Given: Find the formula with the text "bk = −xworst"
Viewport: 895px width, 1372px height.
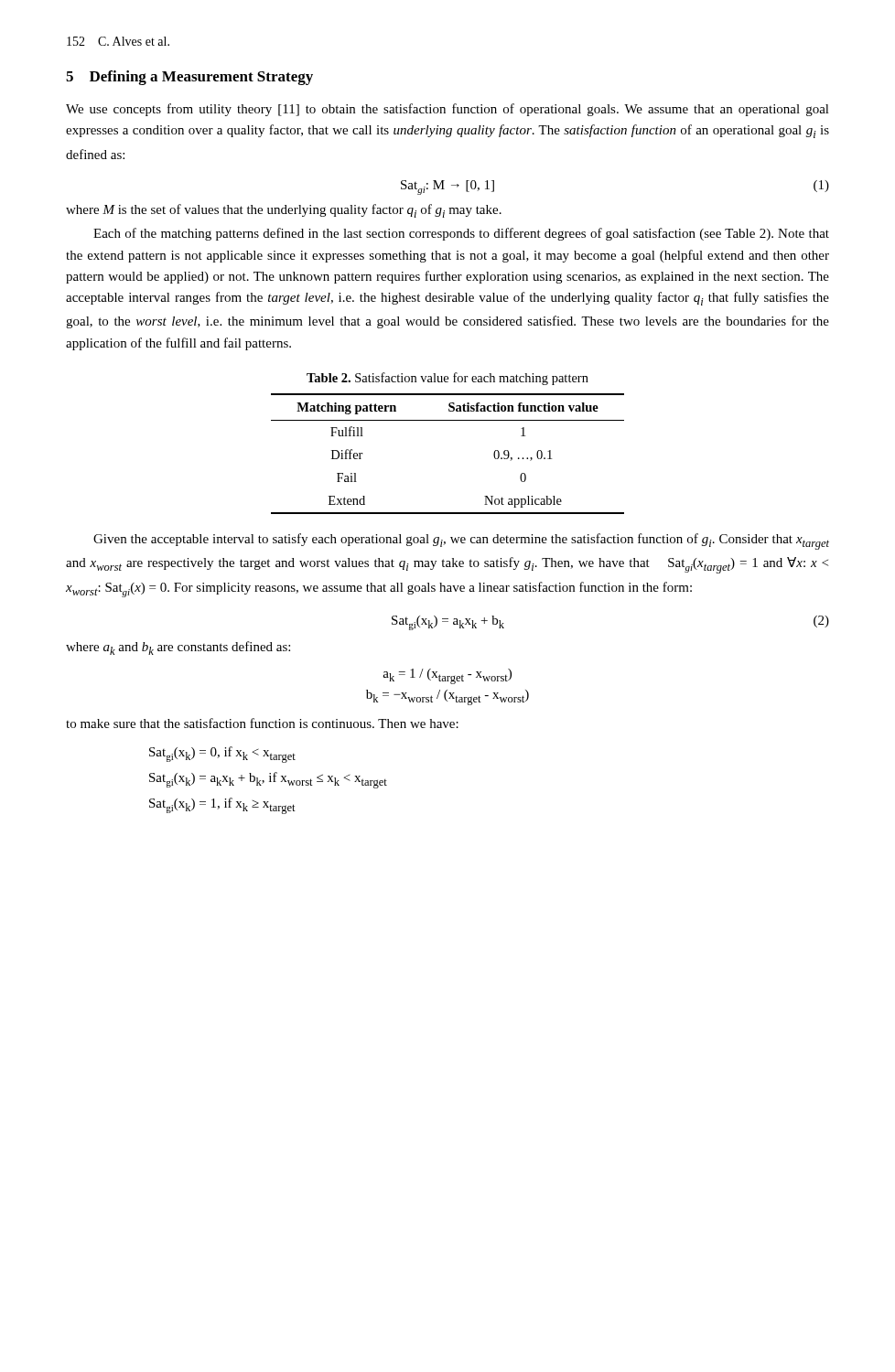Looking at the screenshot, I should click(448, 696).
